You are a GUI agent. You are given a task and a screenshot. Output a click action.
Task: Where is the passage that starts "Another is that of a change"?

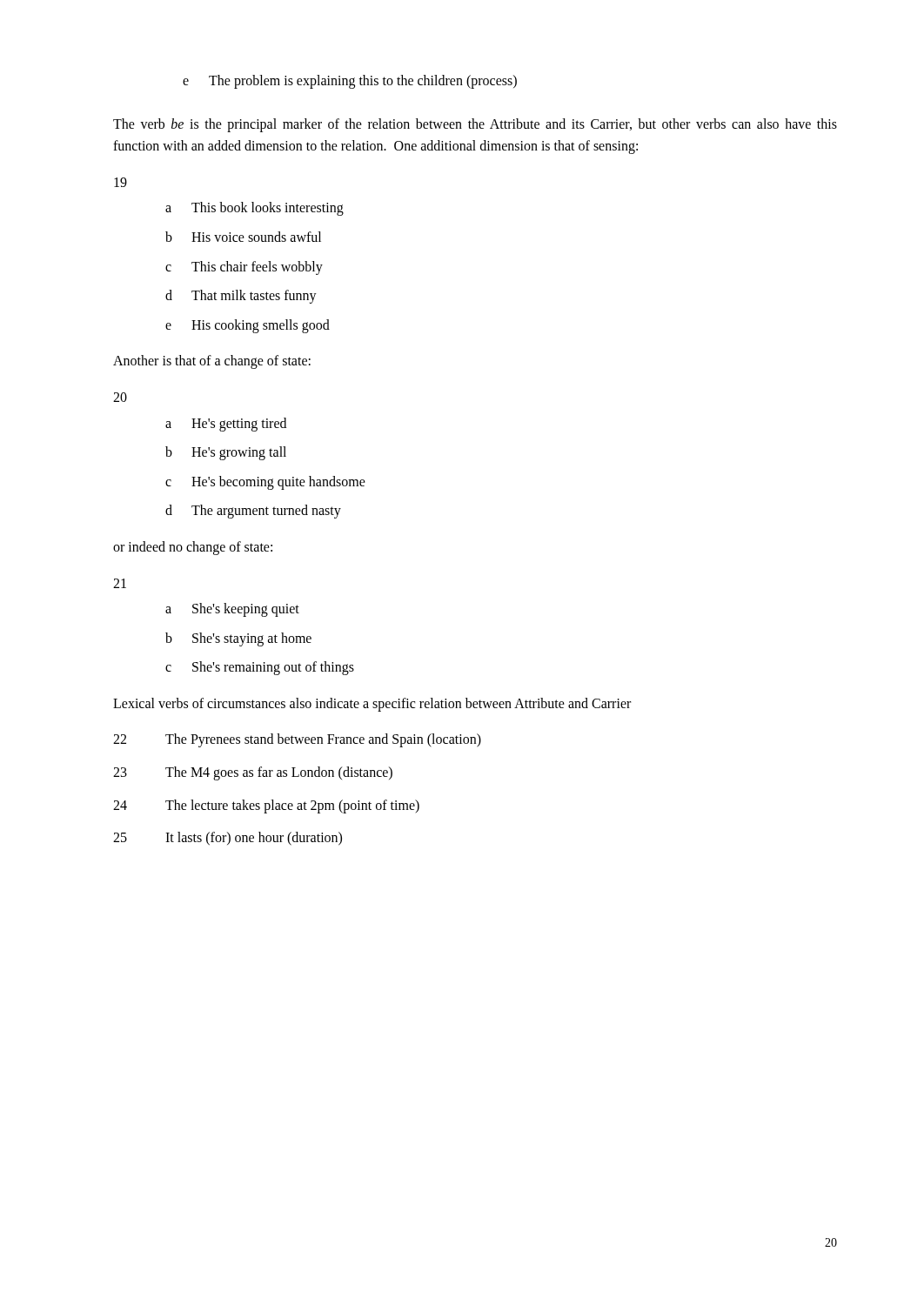tap(212, 361)
